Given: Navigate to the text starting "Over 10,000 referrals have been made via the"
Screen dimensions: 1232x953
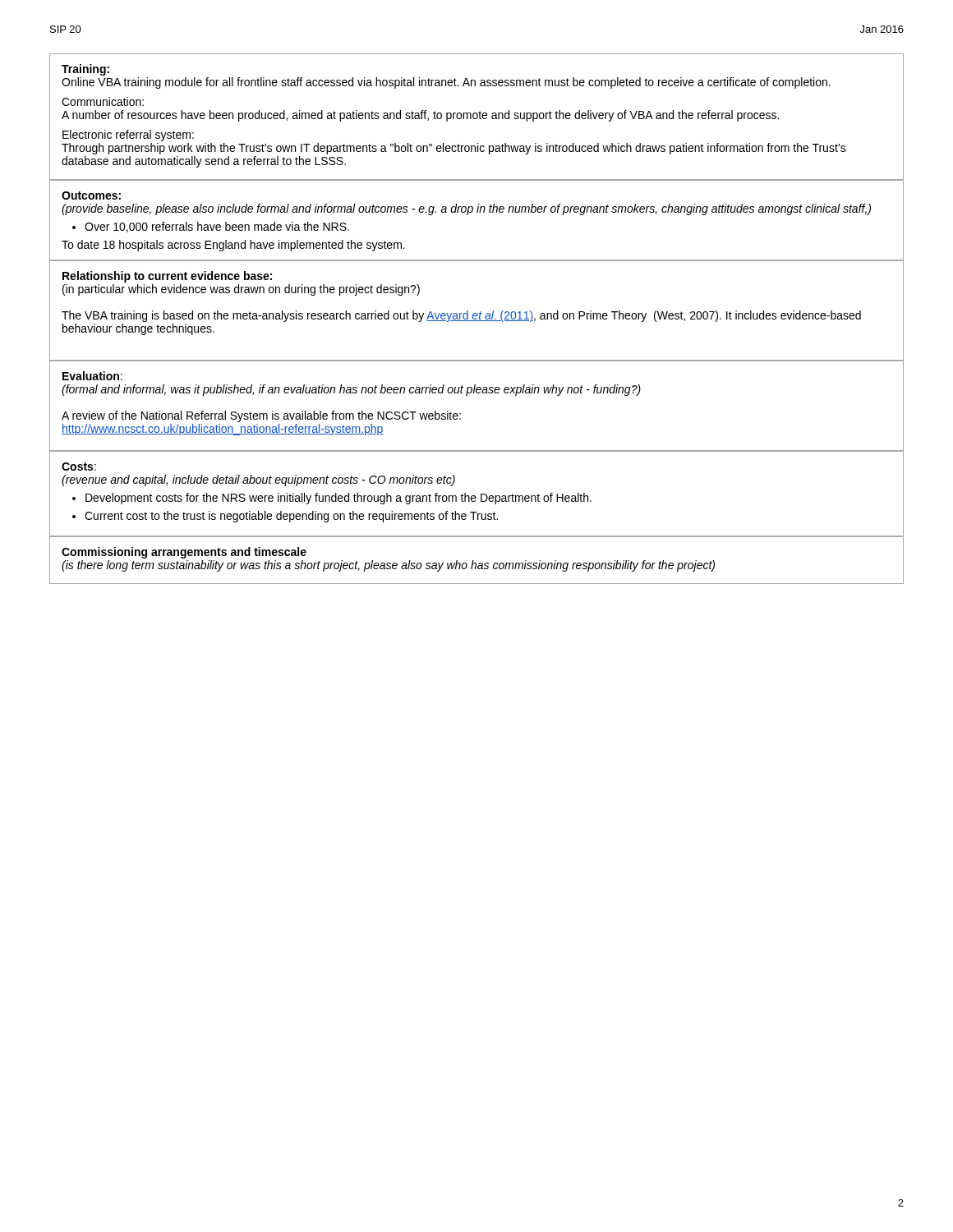Looking at the screenshot, I should pyautogui.click(x=211, y=227).
